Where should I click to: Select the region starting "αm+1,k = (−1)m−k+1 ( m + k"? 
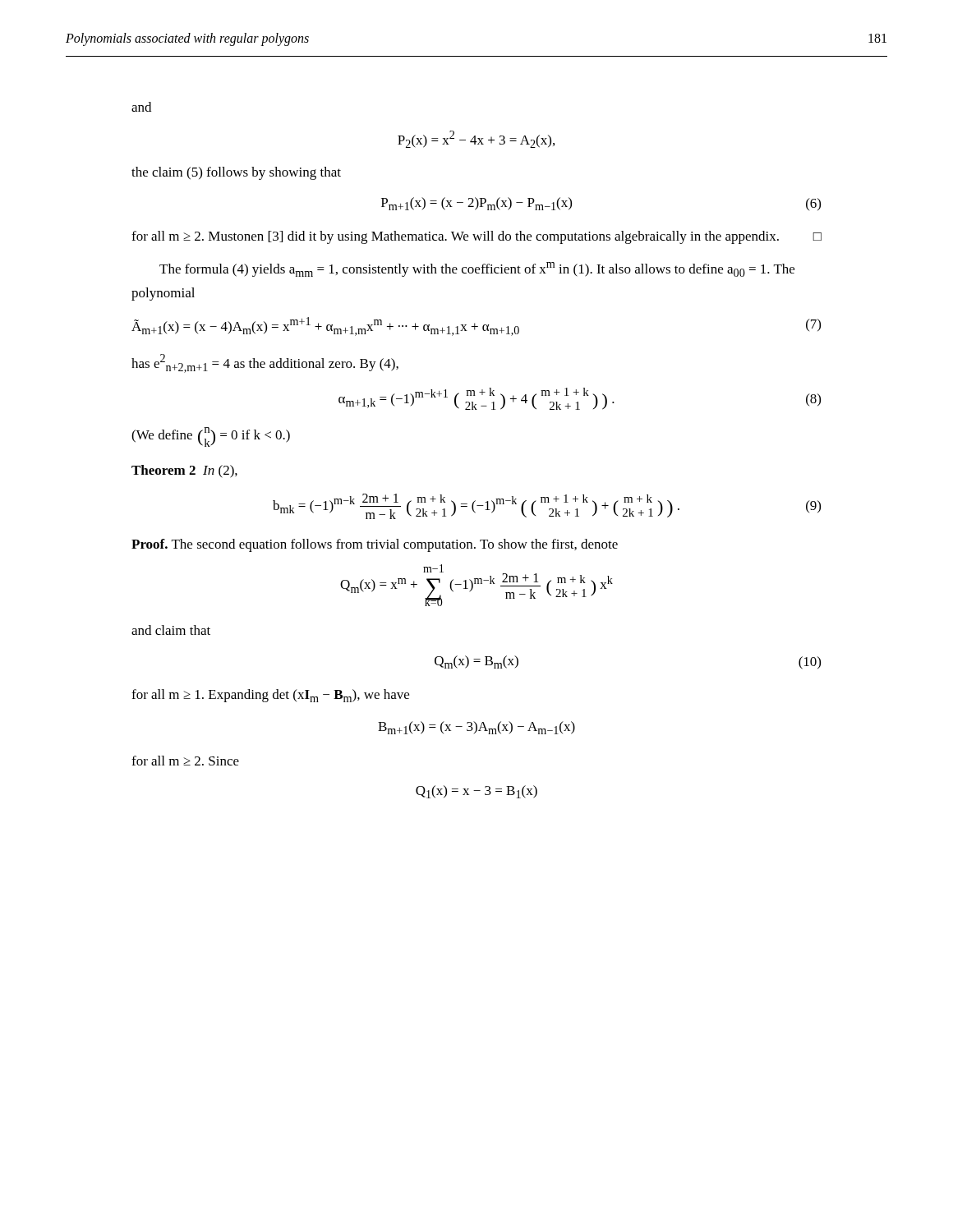pyautogui.click(x=476, y=399)
